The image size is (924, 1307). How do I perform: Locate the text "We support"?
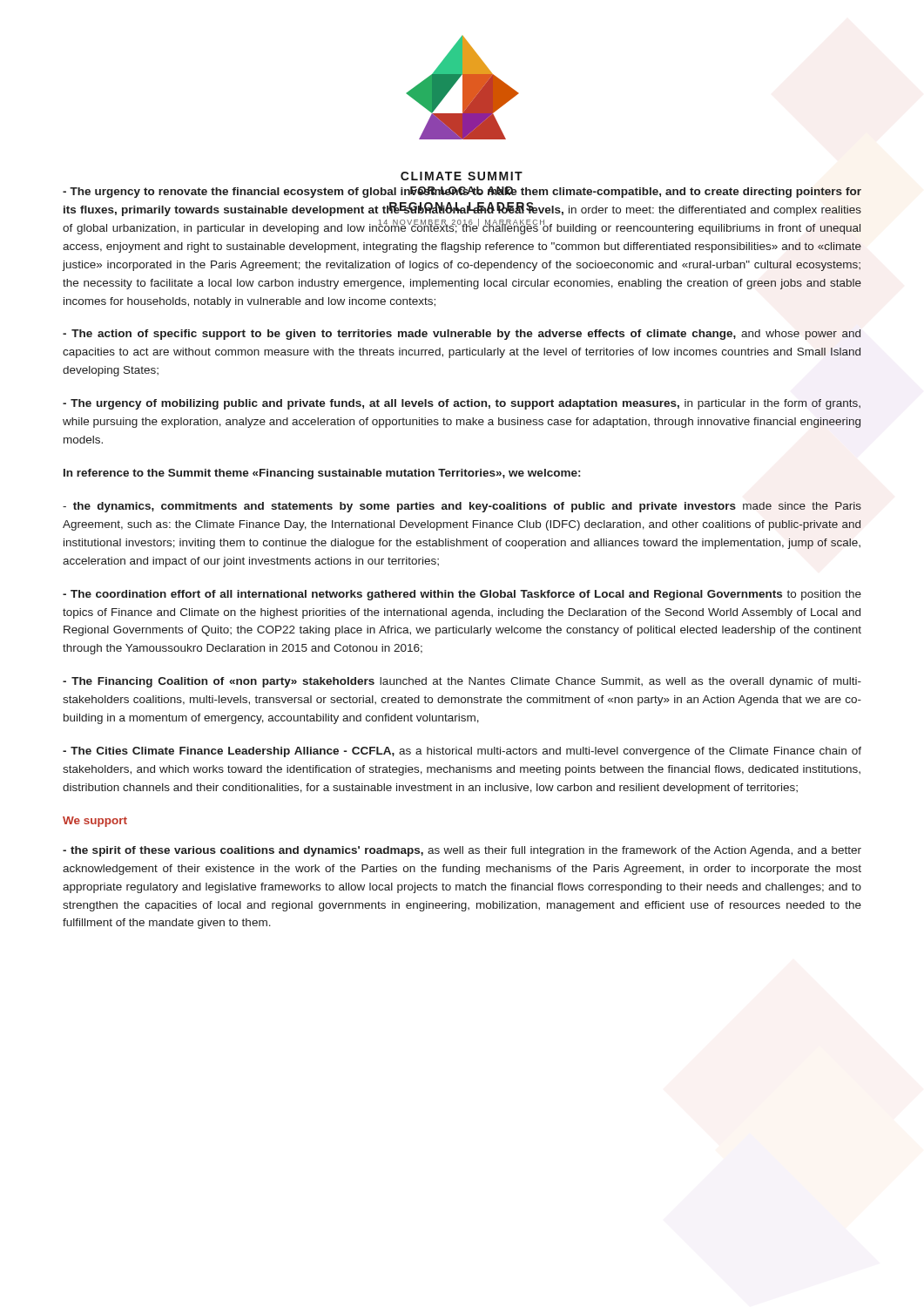coord(95,820)
